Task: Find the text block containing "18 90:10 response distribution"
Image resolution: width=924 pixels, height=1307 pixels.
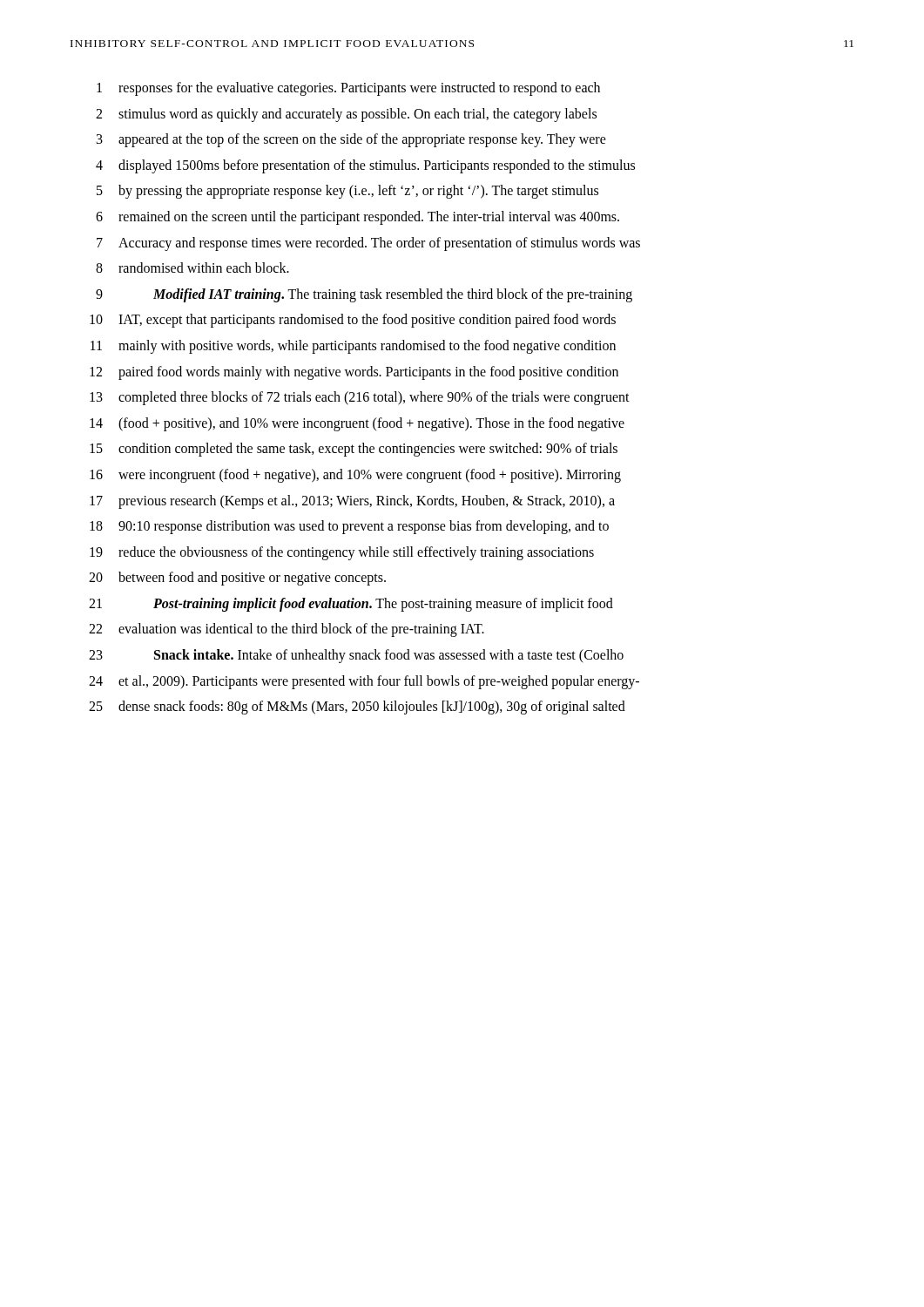Action: (x=462, y=526)
